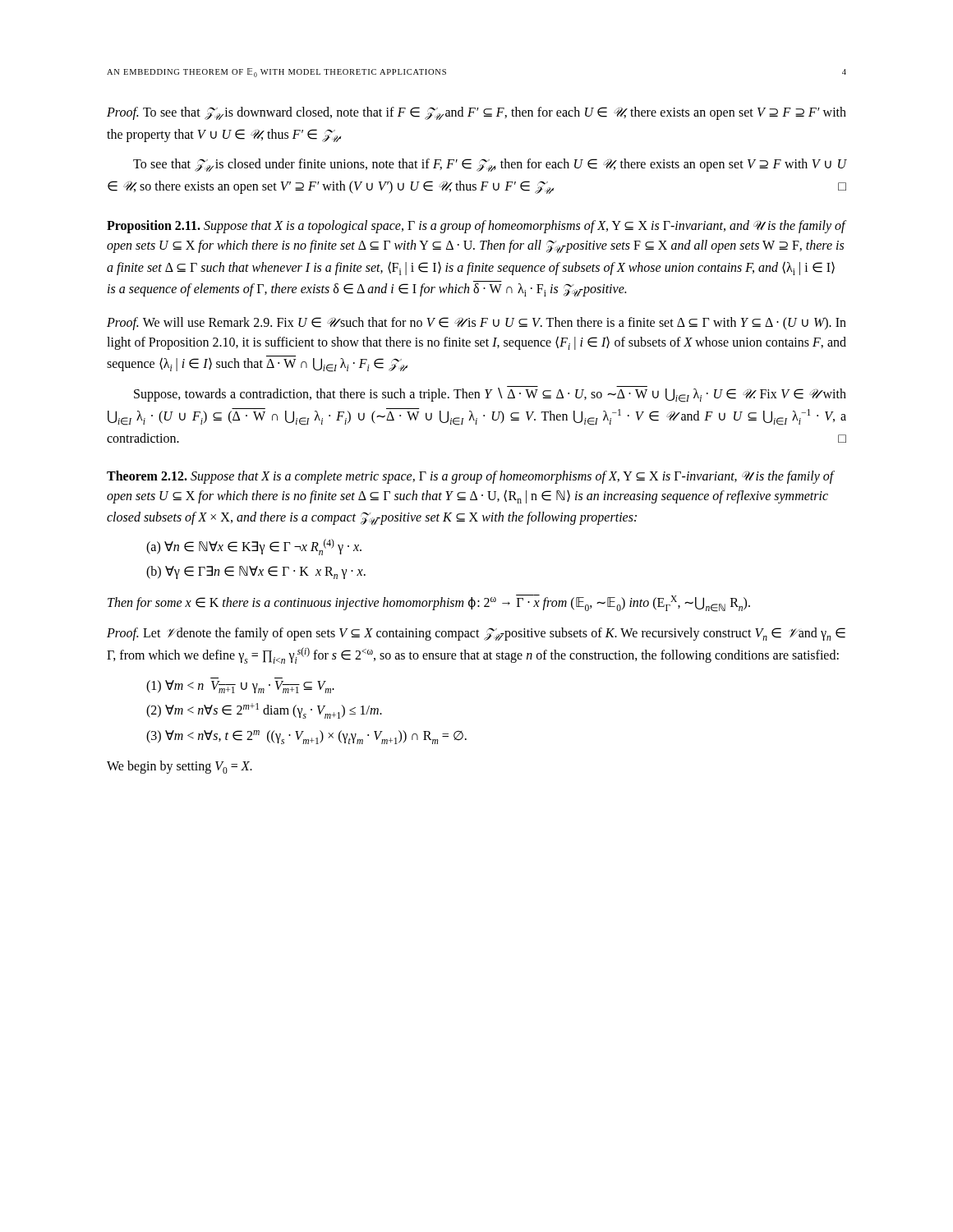Find the list item with the text "(2) ∀m < n∀s ∈"
This screenshot has width=953, height=1232.
click(264, 711)
